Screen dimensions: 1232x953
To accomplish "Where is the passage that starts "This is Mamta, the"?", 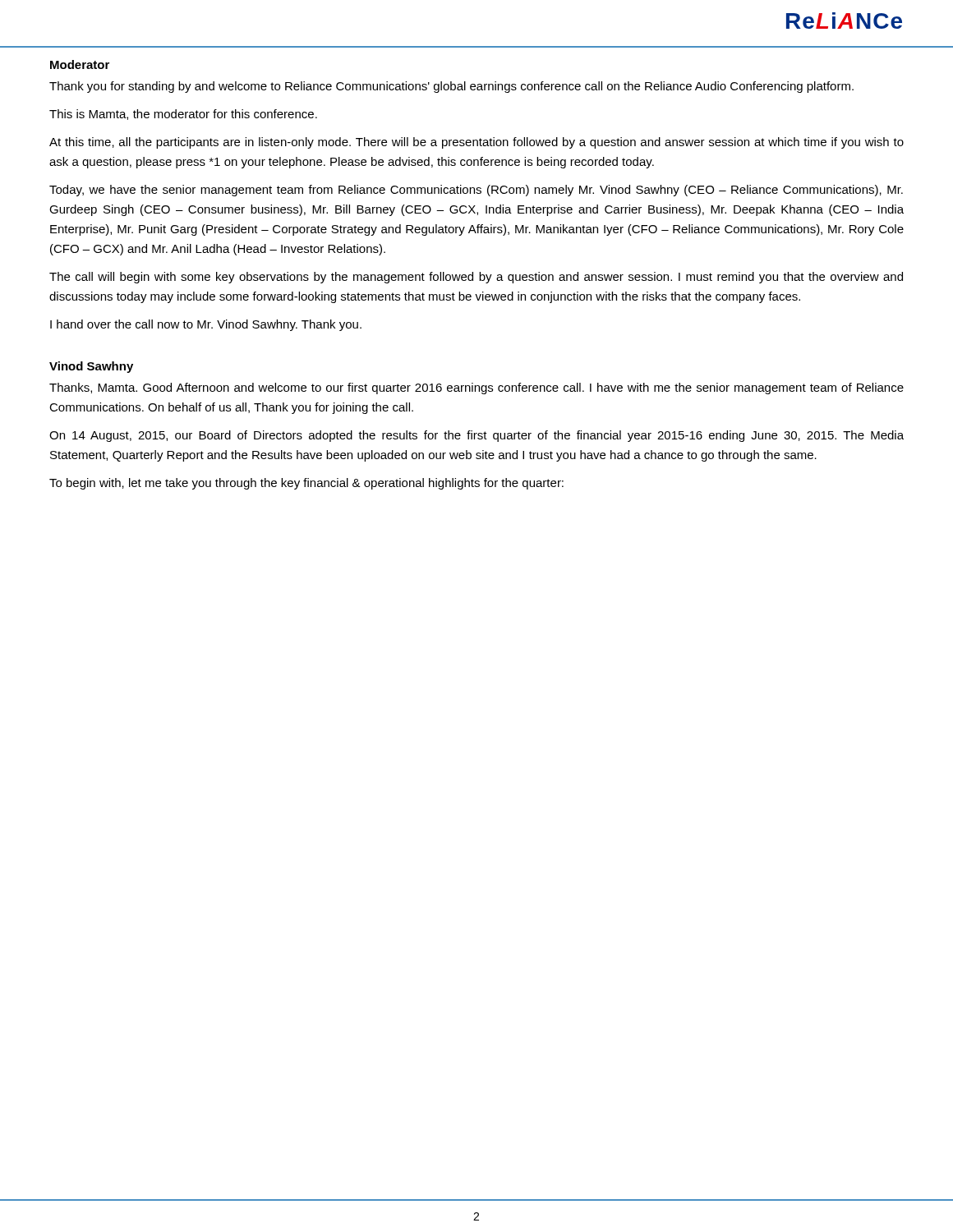I will pyautogui.click(x=184, y=114).
